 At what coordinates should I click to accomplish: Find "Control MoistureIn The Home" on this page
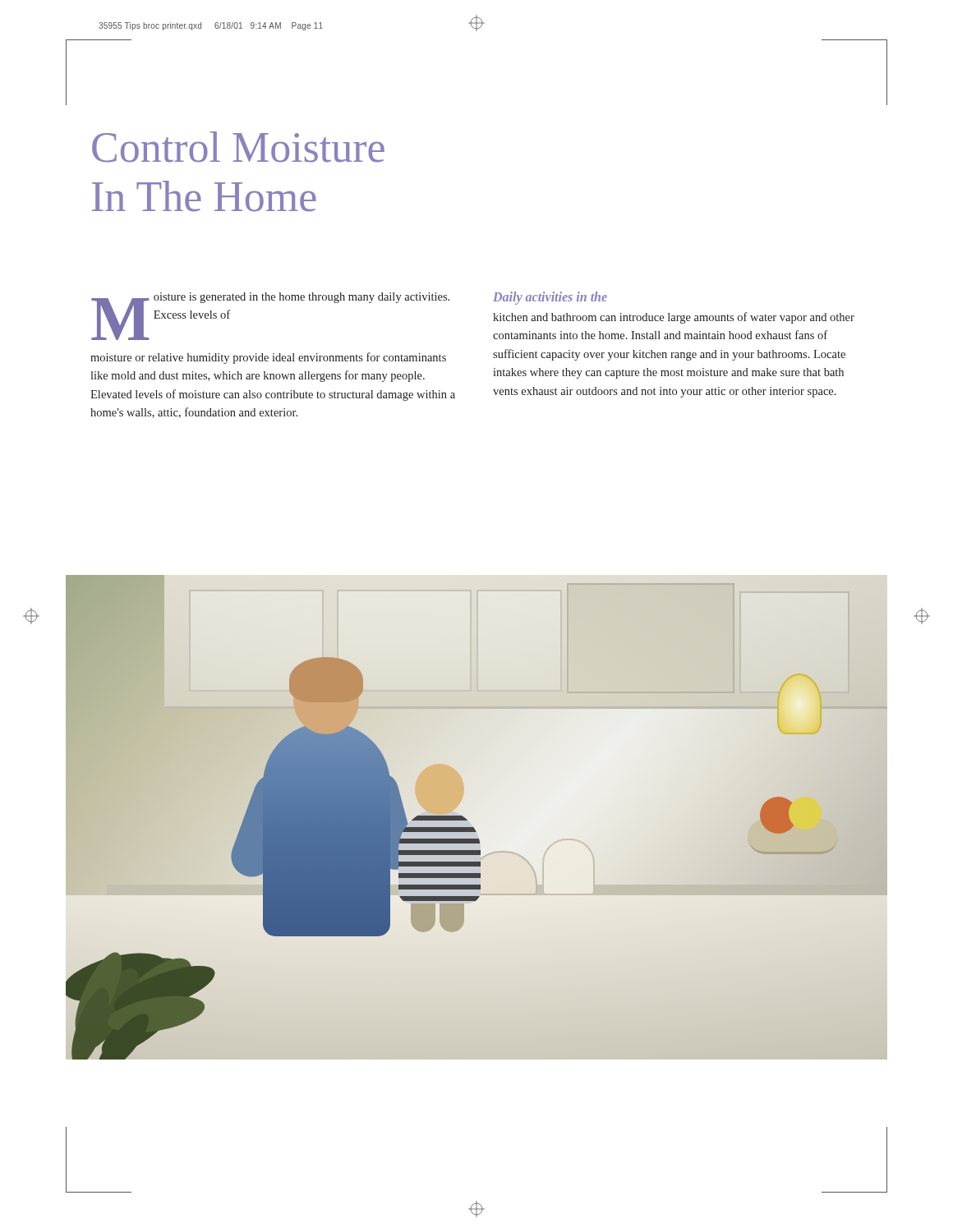click(x=304, y=172)
